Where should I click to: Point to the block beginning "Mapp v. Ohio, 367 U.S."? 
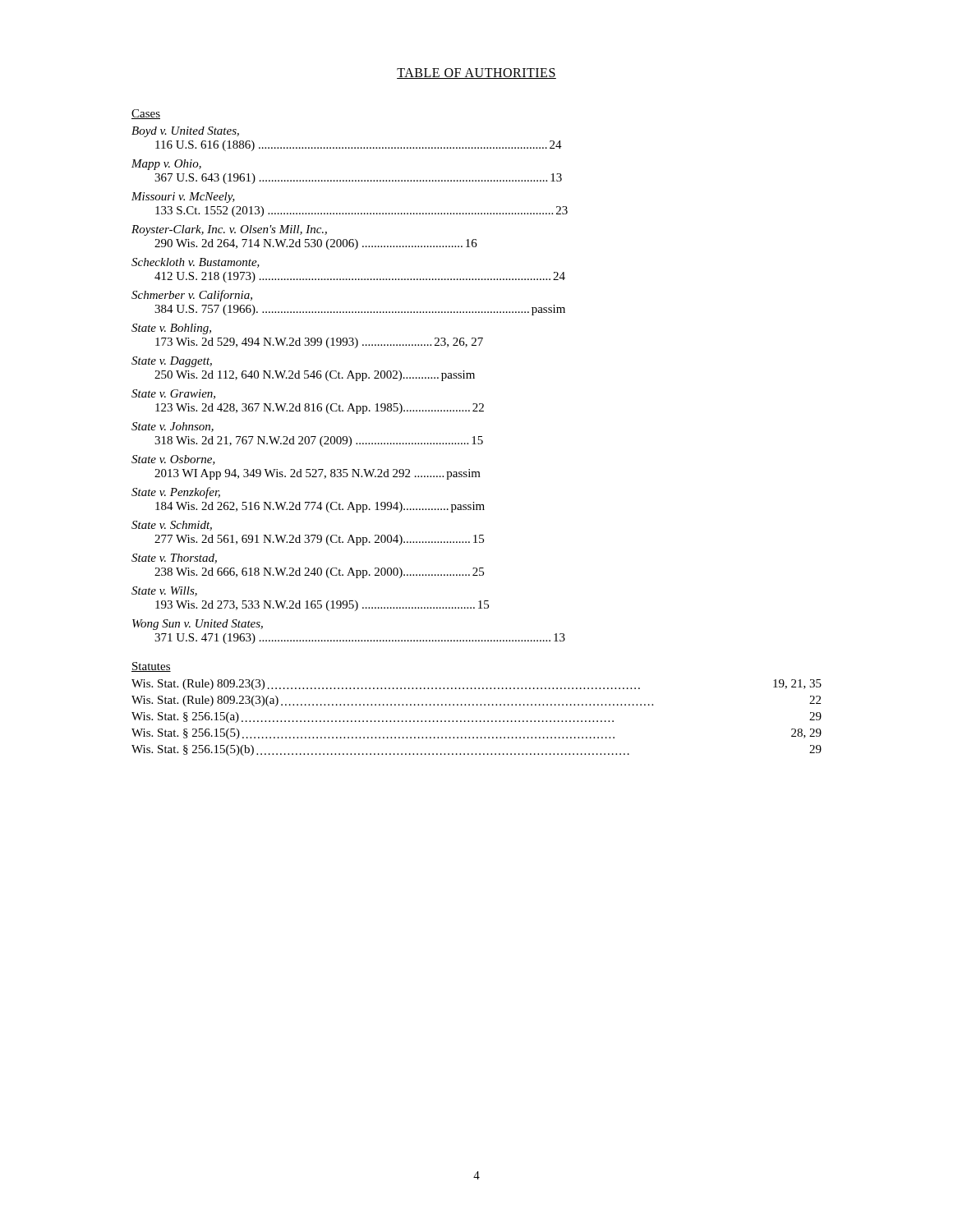click(x=476, y=171)
